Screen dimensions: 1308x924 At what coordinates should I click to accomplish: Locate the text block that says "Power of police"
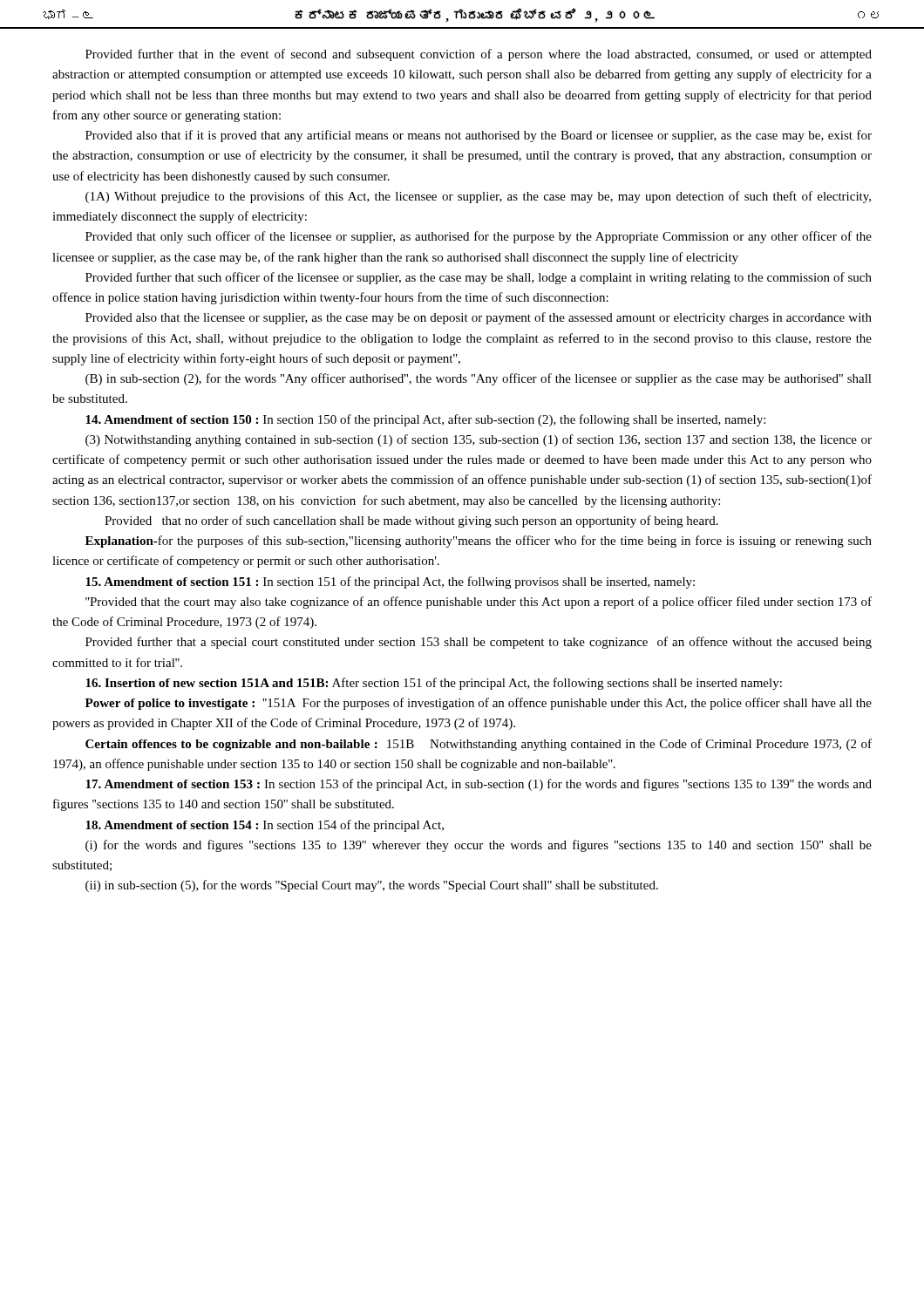[462, 714]
